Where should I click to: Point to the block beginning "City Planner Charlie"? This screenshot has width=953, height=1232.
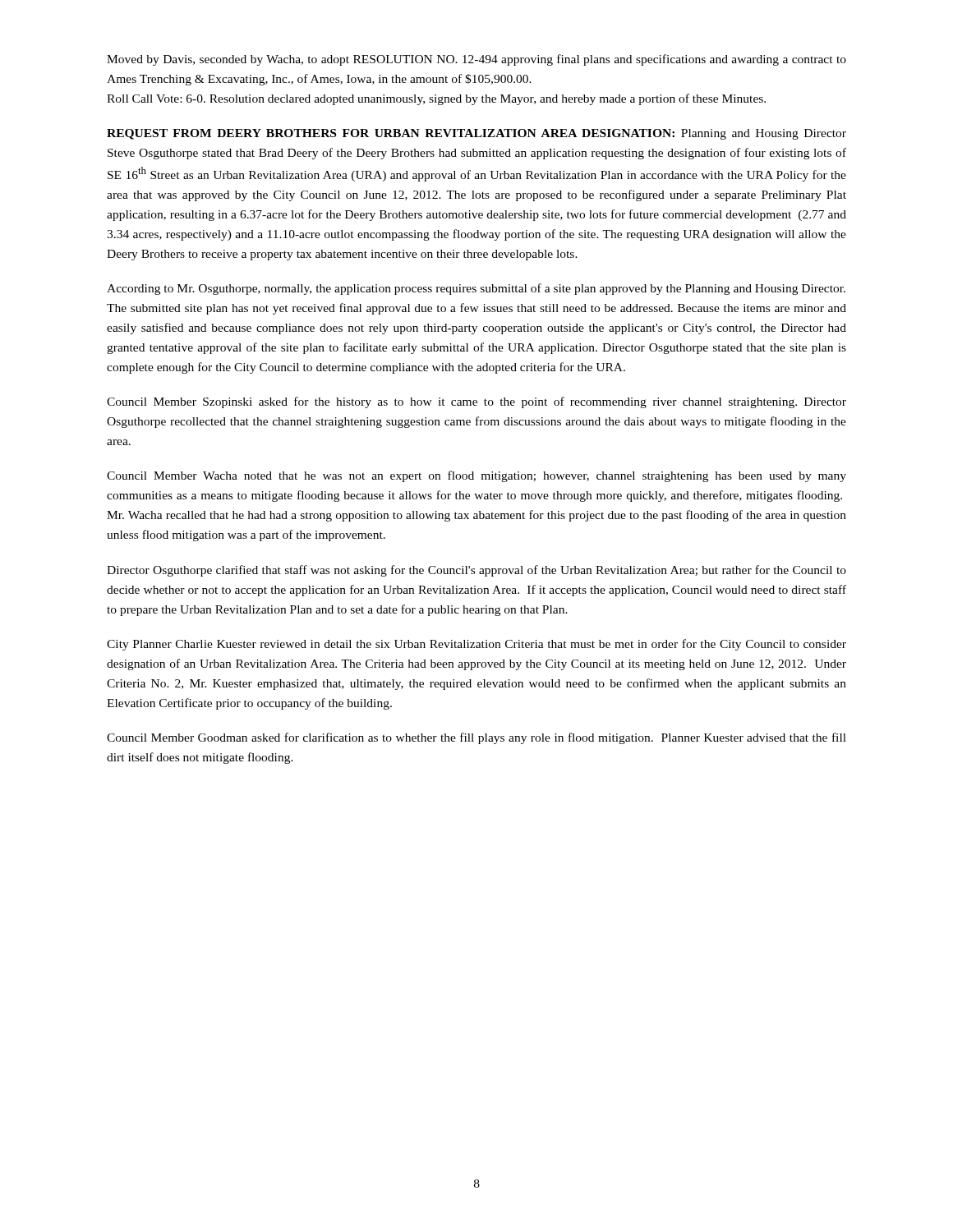point(476,673)
